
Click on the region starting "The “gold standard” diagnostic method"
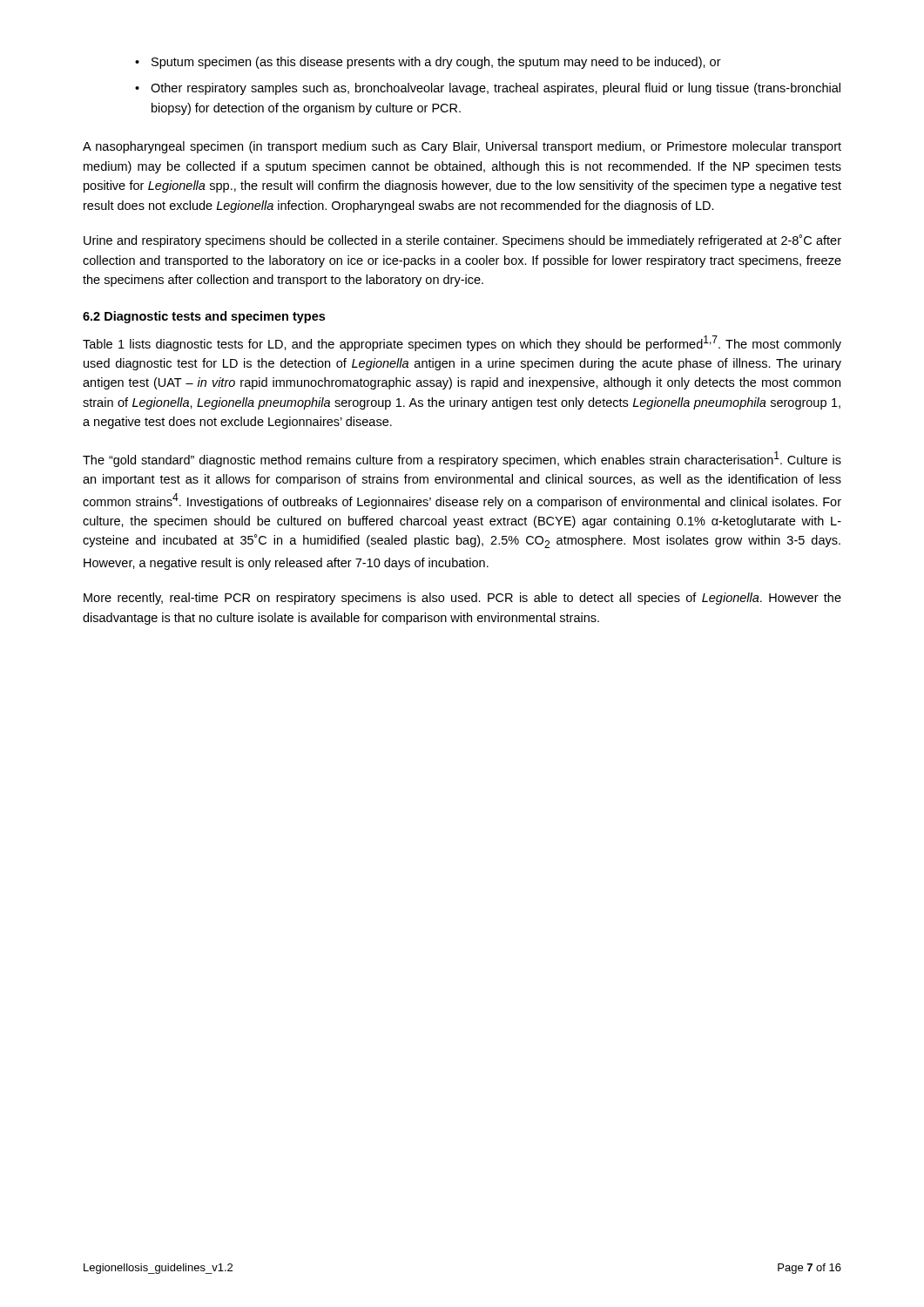click(x=462, y=510)
